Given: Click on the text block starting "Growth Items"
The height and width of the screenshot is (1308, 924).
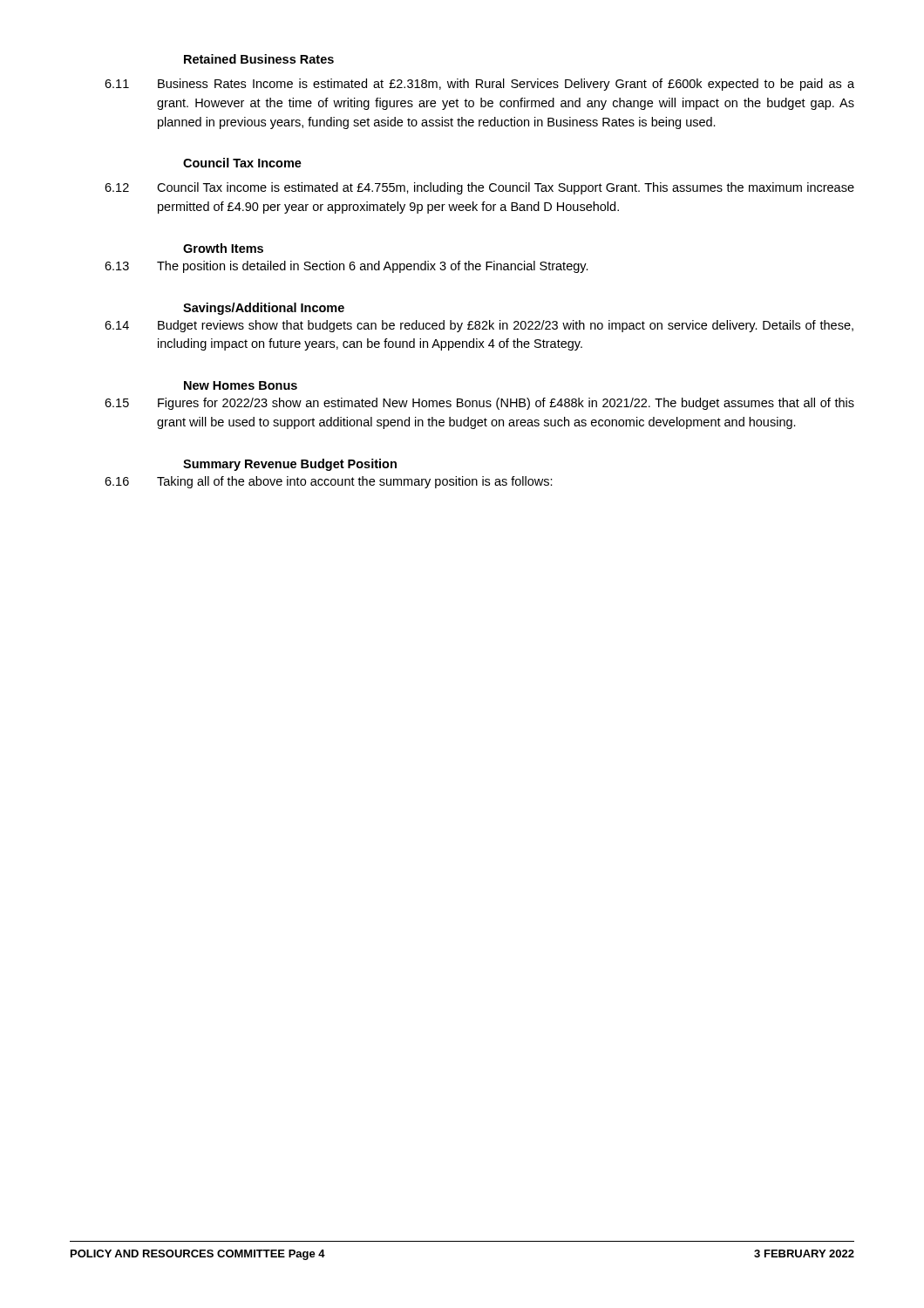Looking at the screenshot, I should pyautogui.click(x=223, y=248).
